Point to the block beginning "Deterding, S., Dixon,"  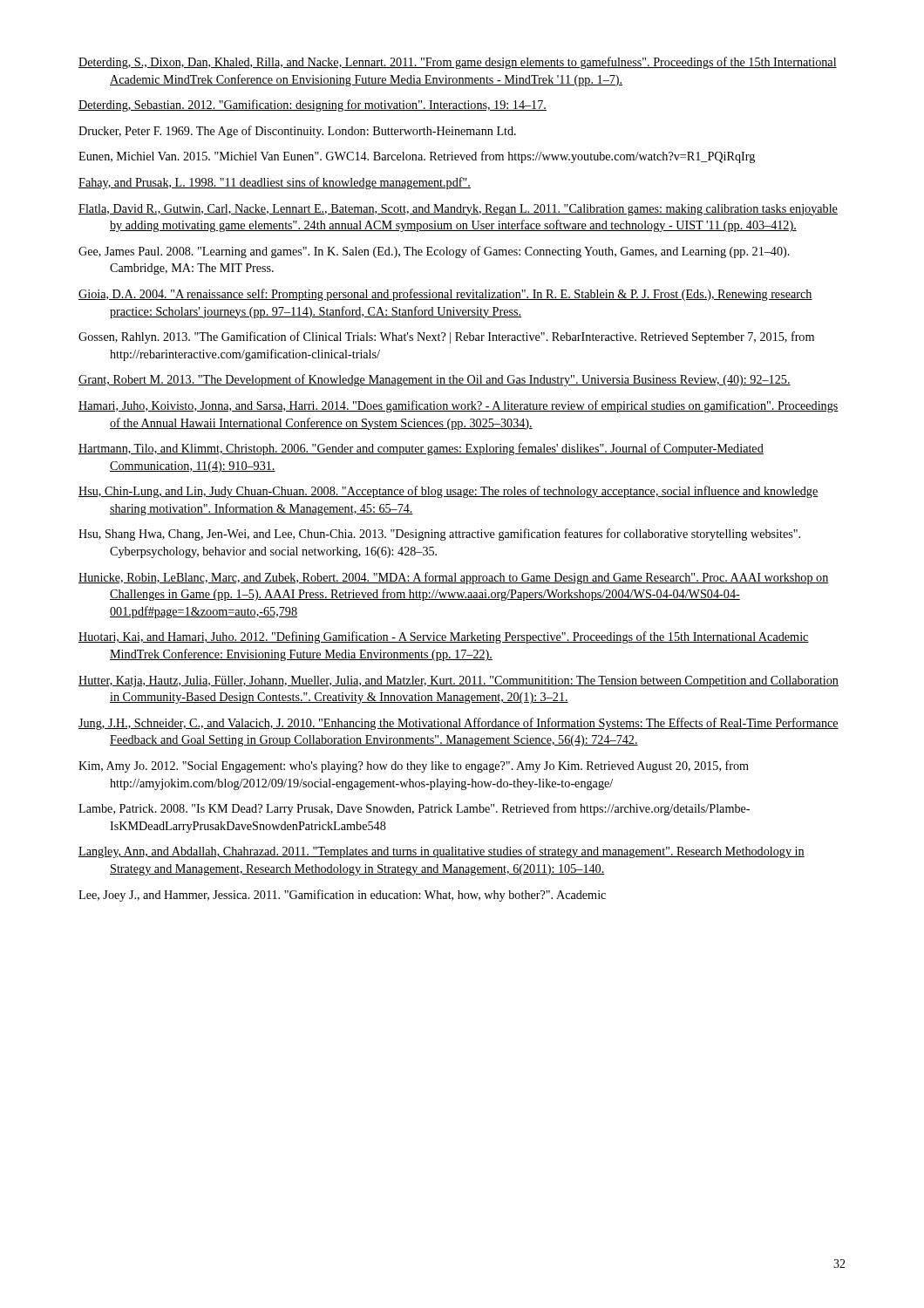coord(457,70)
